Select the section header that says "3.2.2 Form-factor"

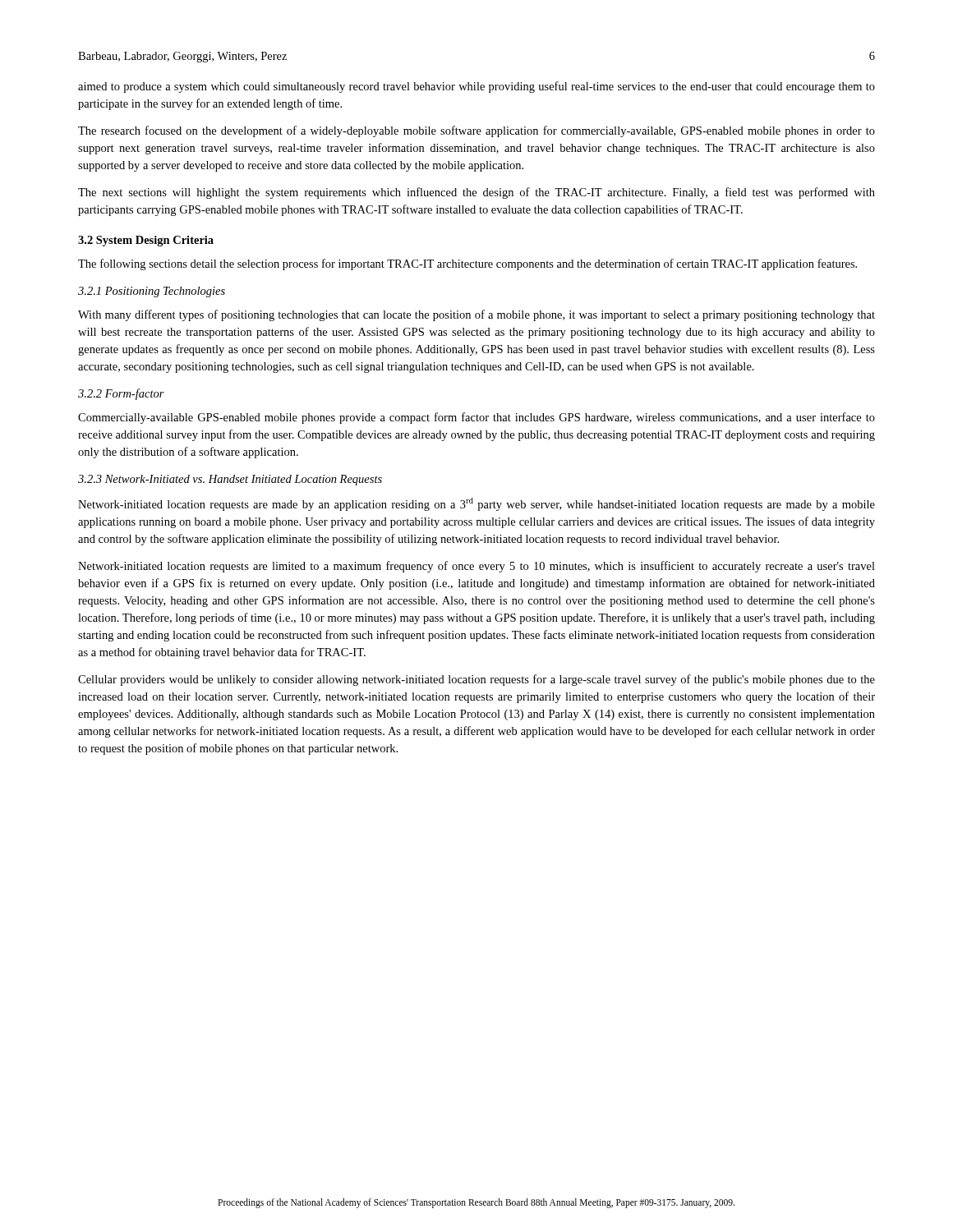tap(121, 394)
